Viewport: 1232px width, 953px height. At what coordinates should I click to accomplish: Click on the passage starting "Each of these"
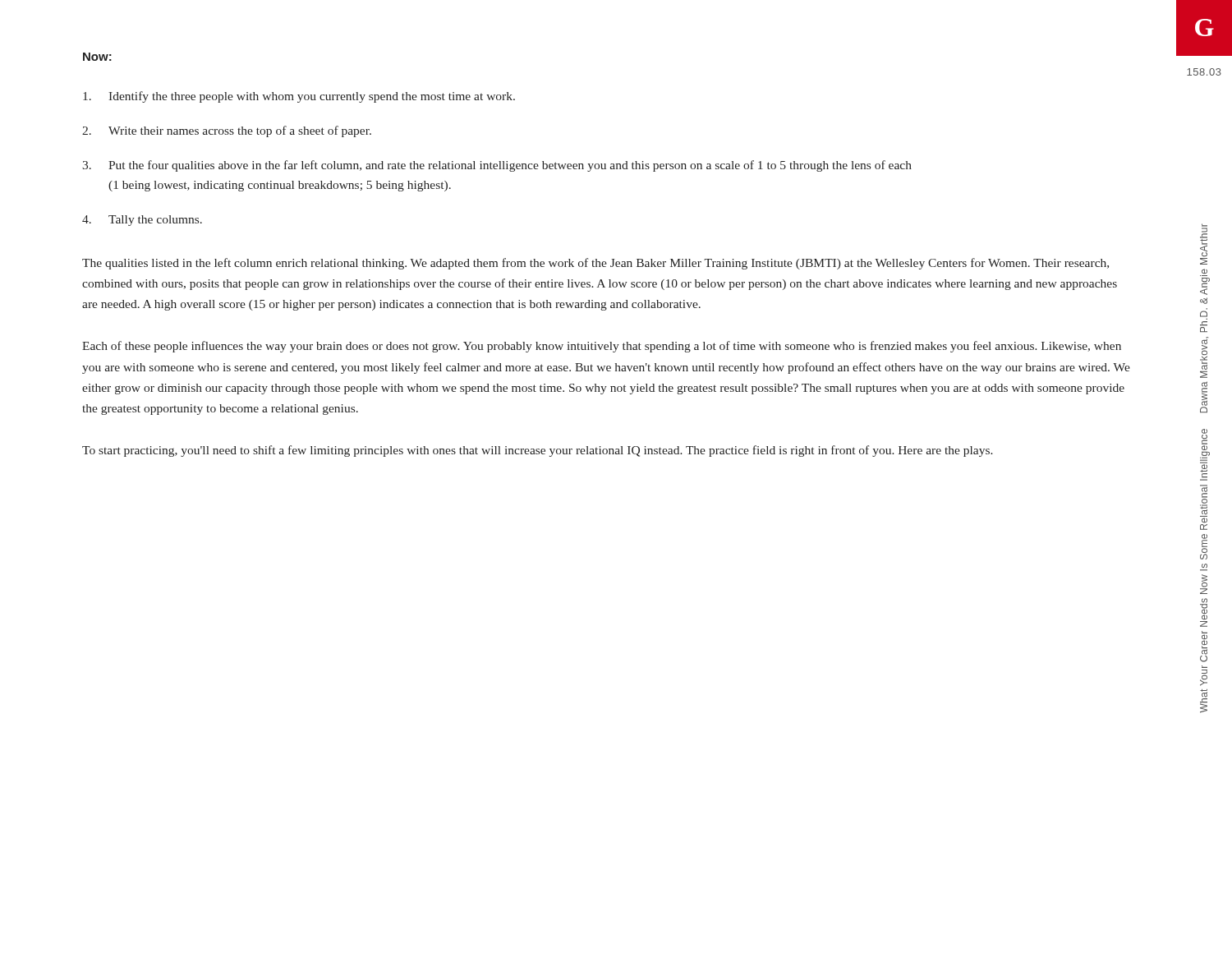606,377
